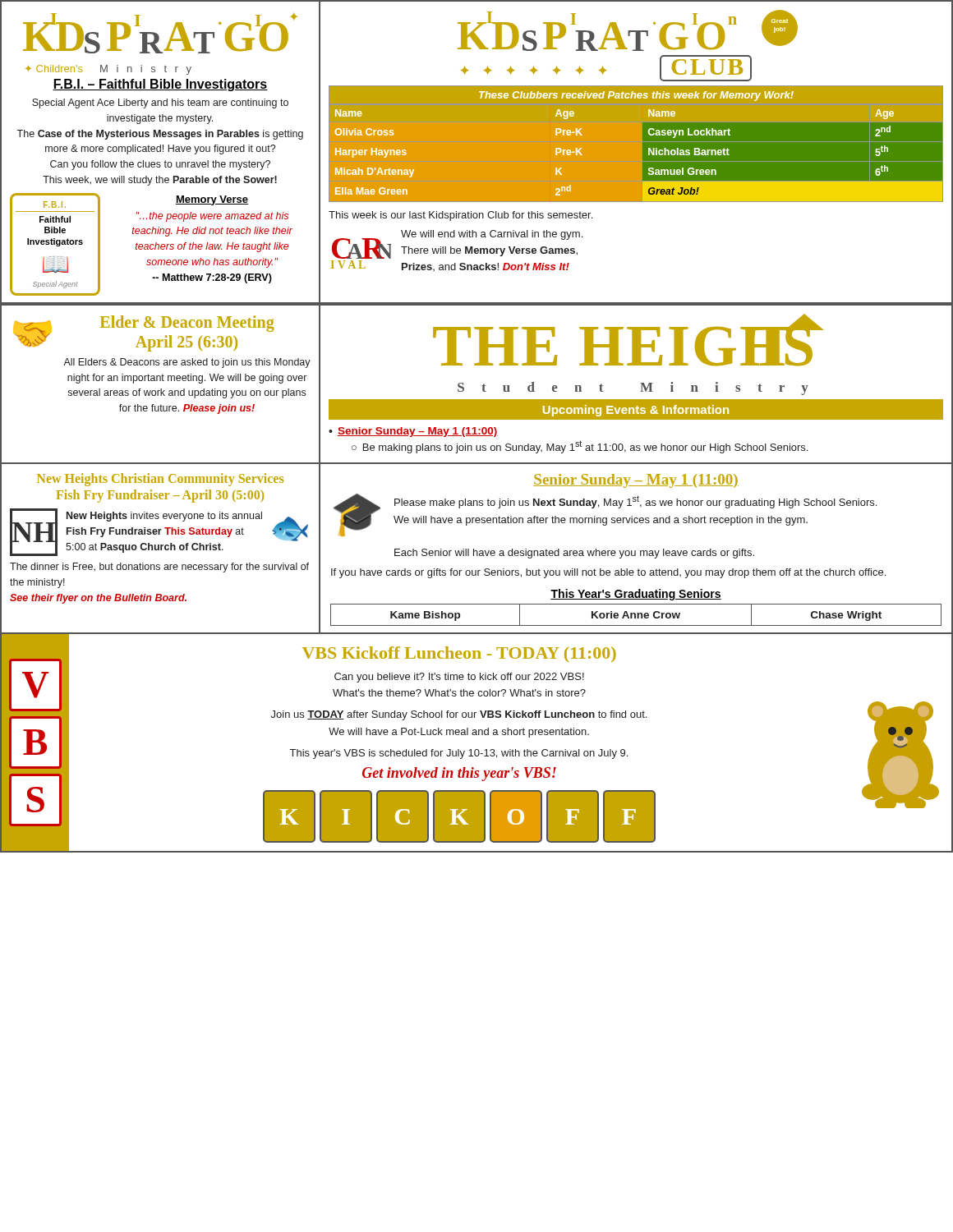Navigate to the text block starting "Upcoming Events & Information"
Screen dimensions: 1232x953
tap(636, 409)
